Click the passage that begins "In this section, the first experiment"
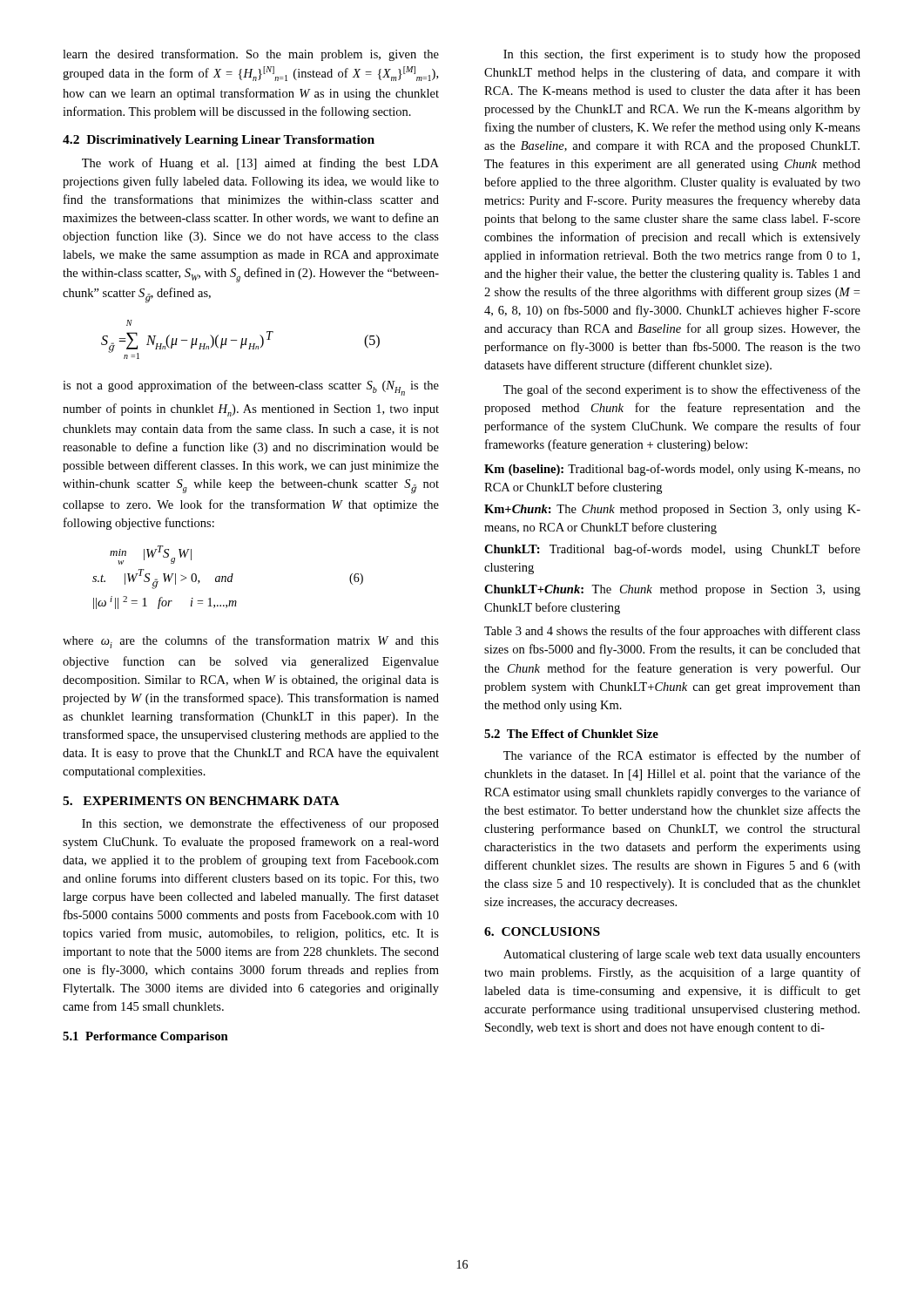924x1307 pixels. (x=672, y=210)
